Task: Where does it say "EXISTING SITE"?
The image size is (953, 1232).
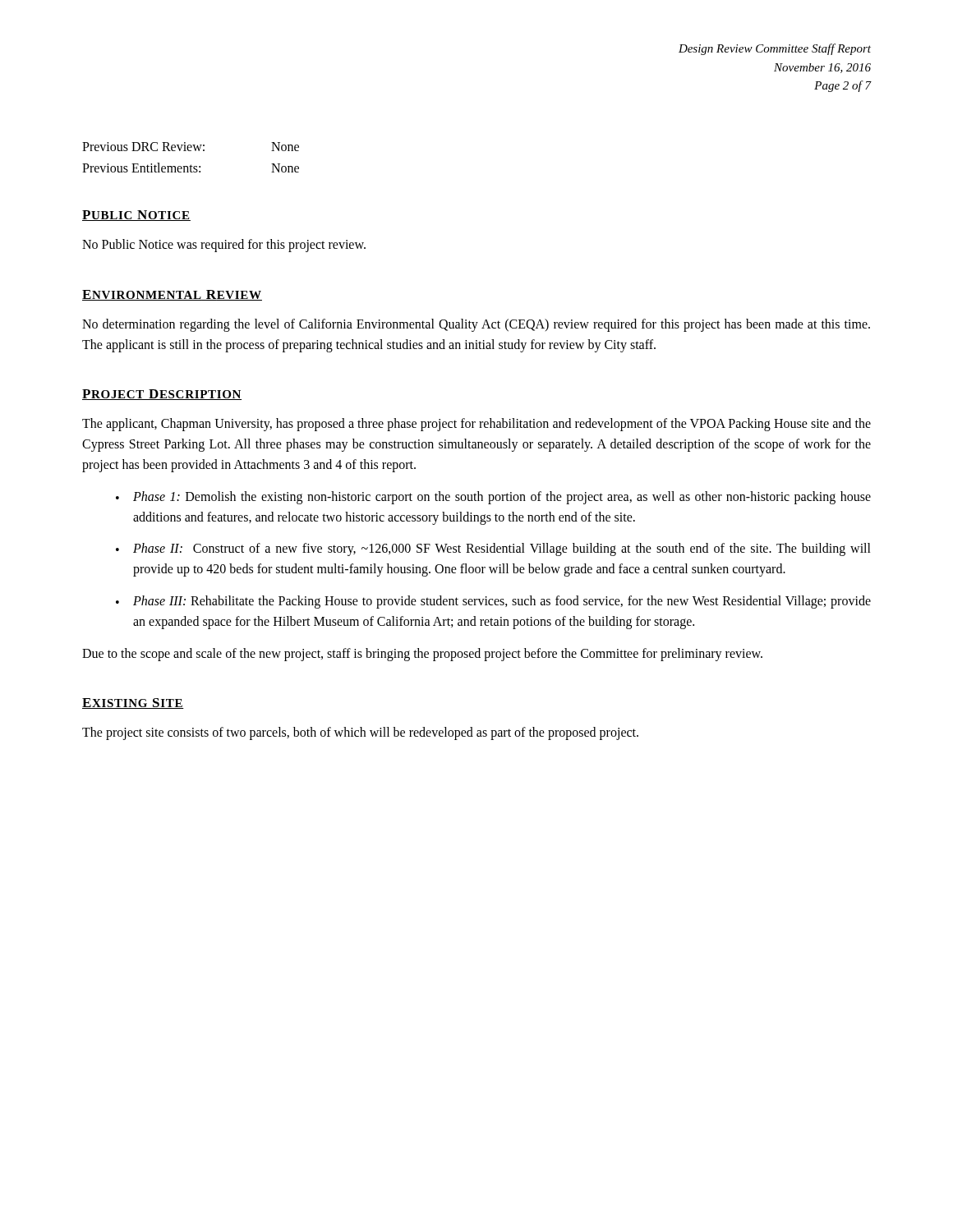Action: click(133, 703)
